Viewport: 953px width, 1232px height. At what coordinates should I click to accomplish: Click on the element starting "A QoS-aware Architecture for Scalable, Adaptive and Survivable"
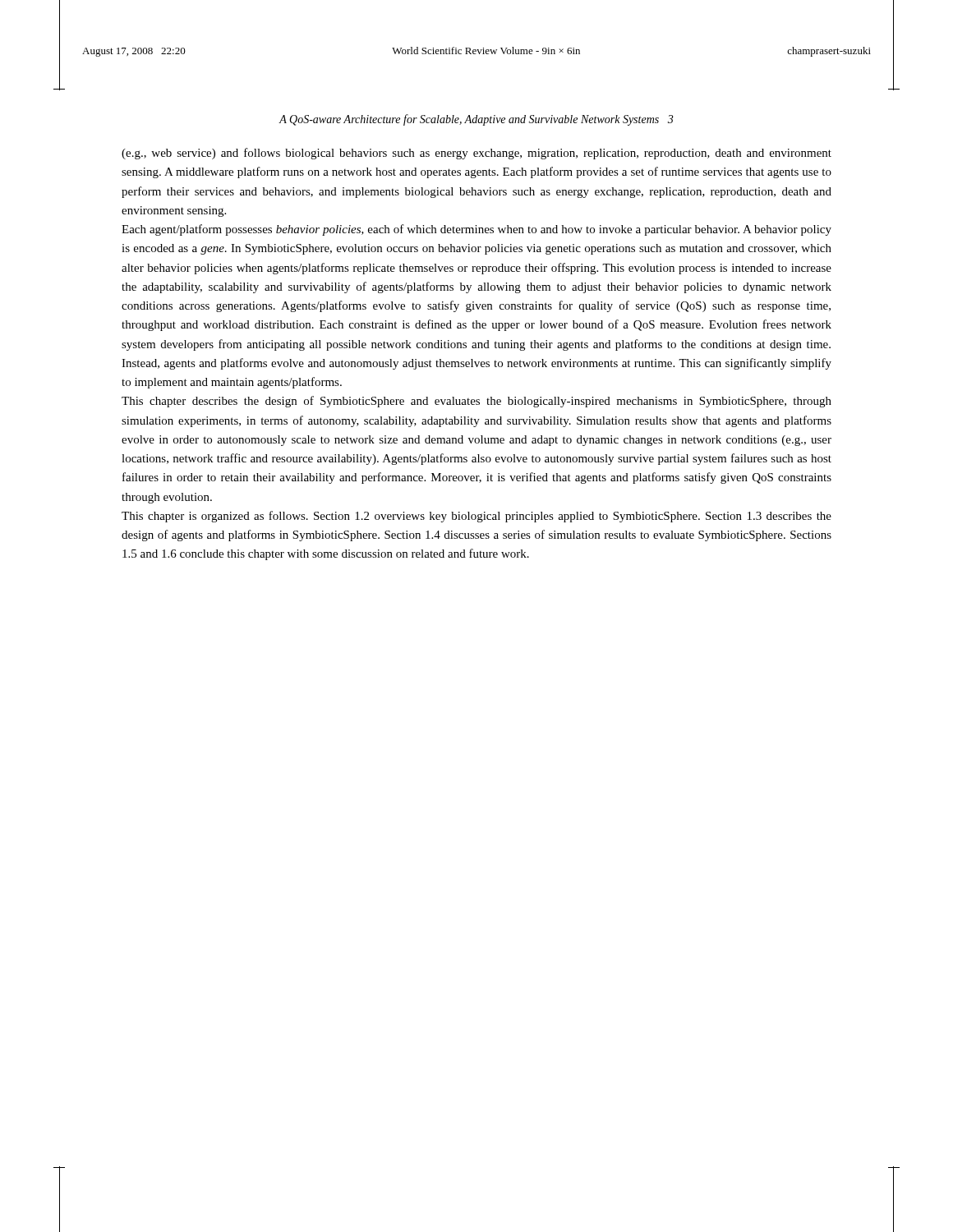(x=476, y=120)
